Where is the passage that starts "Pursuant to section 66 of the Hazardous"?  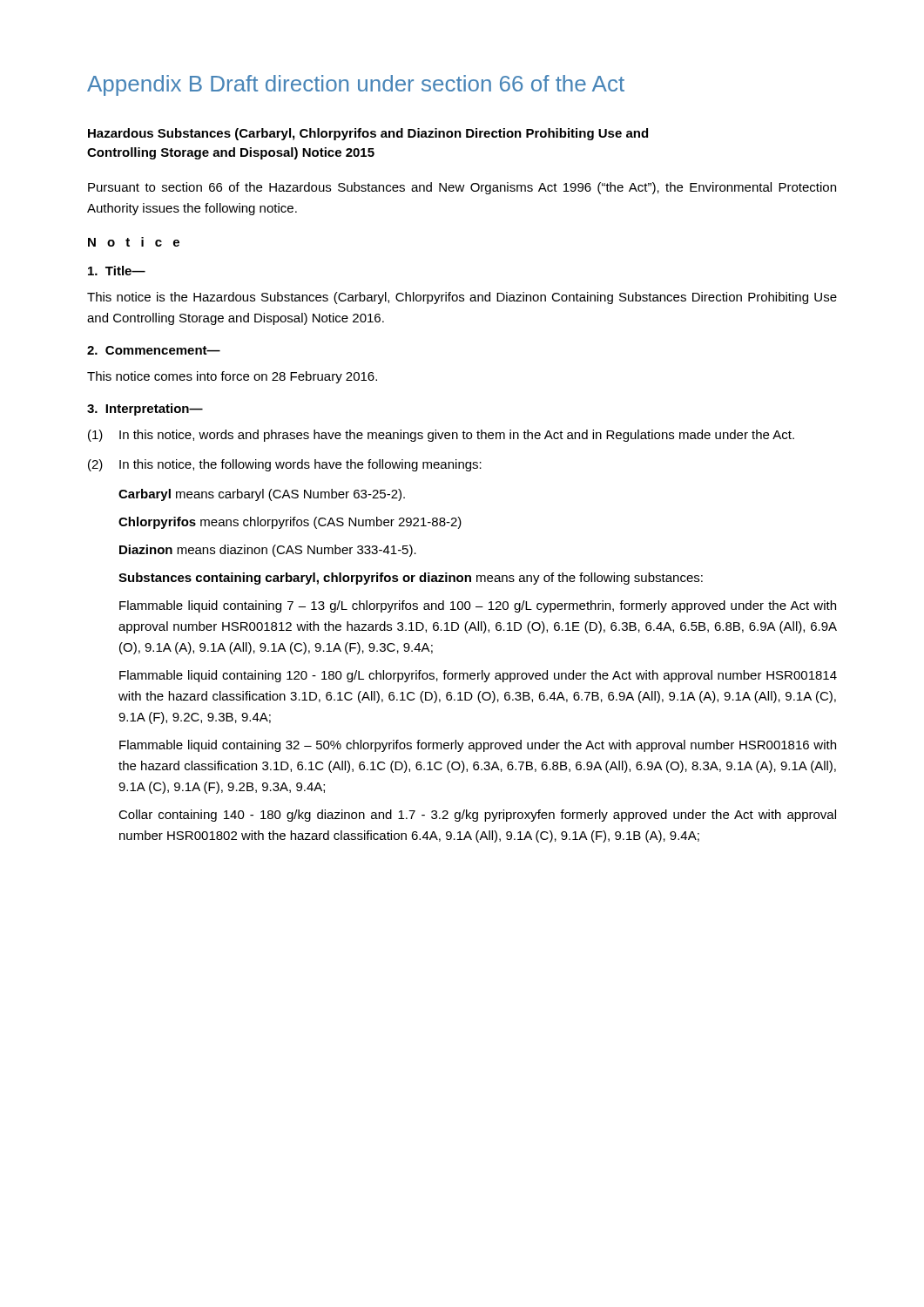coord(462,198)
